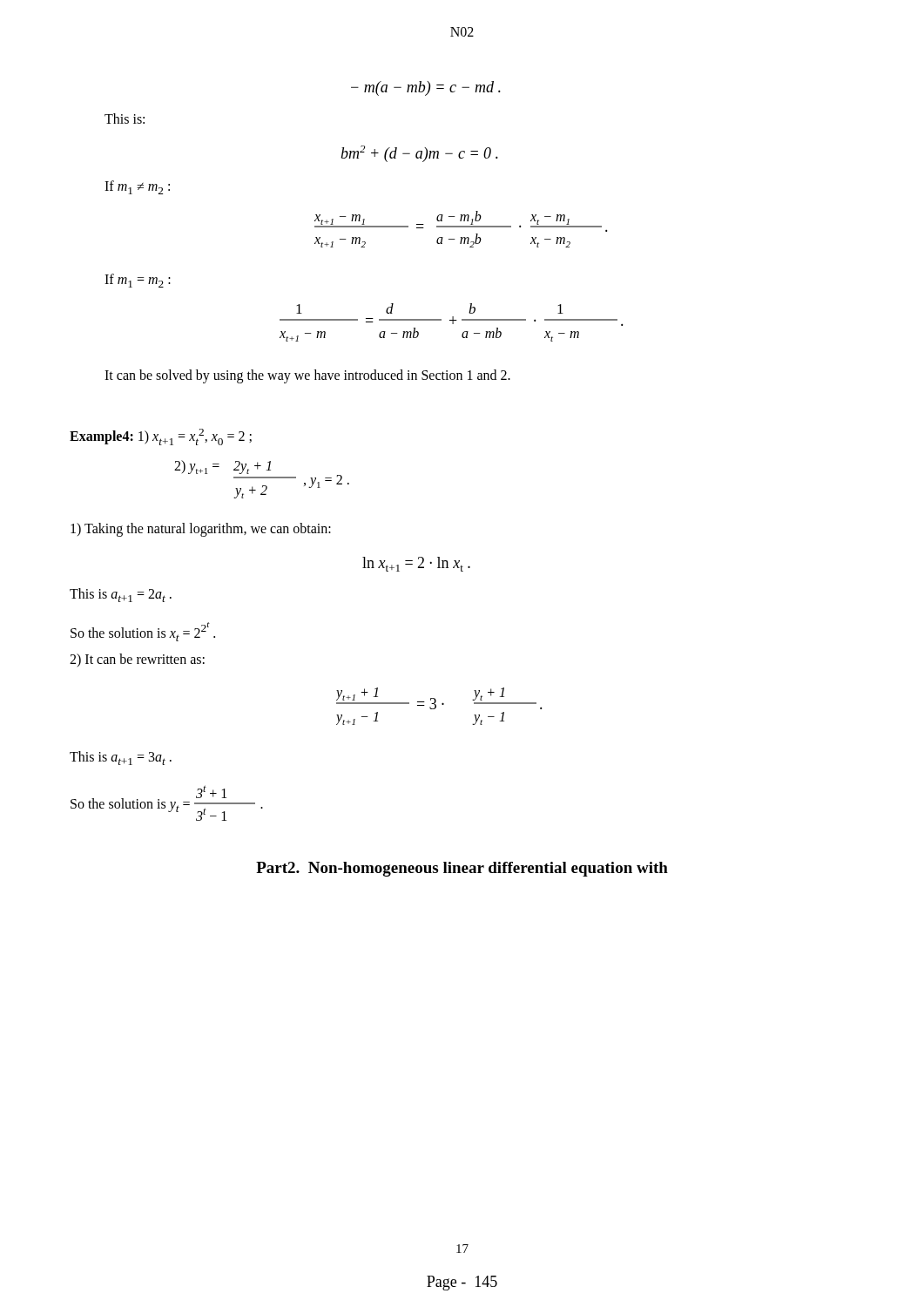The width and height of the screenshot is (924, 1307).
Task: Where is the passage that starts "So the solution is xt = 22t"?
Action: [143, 631]
